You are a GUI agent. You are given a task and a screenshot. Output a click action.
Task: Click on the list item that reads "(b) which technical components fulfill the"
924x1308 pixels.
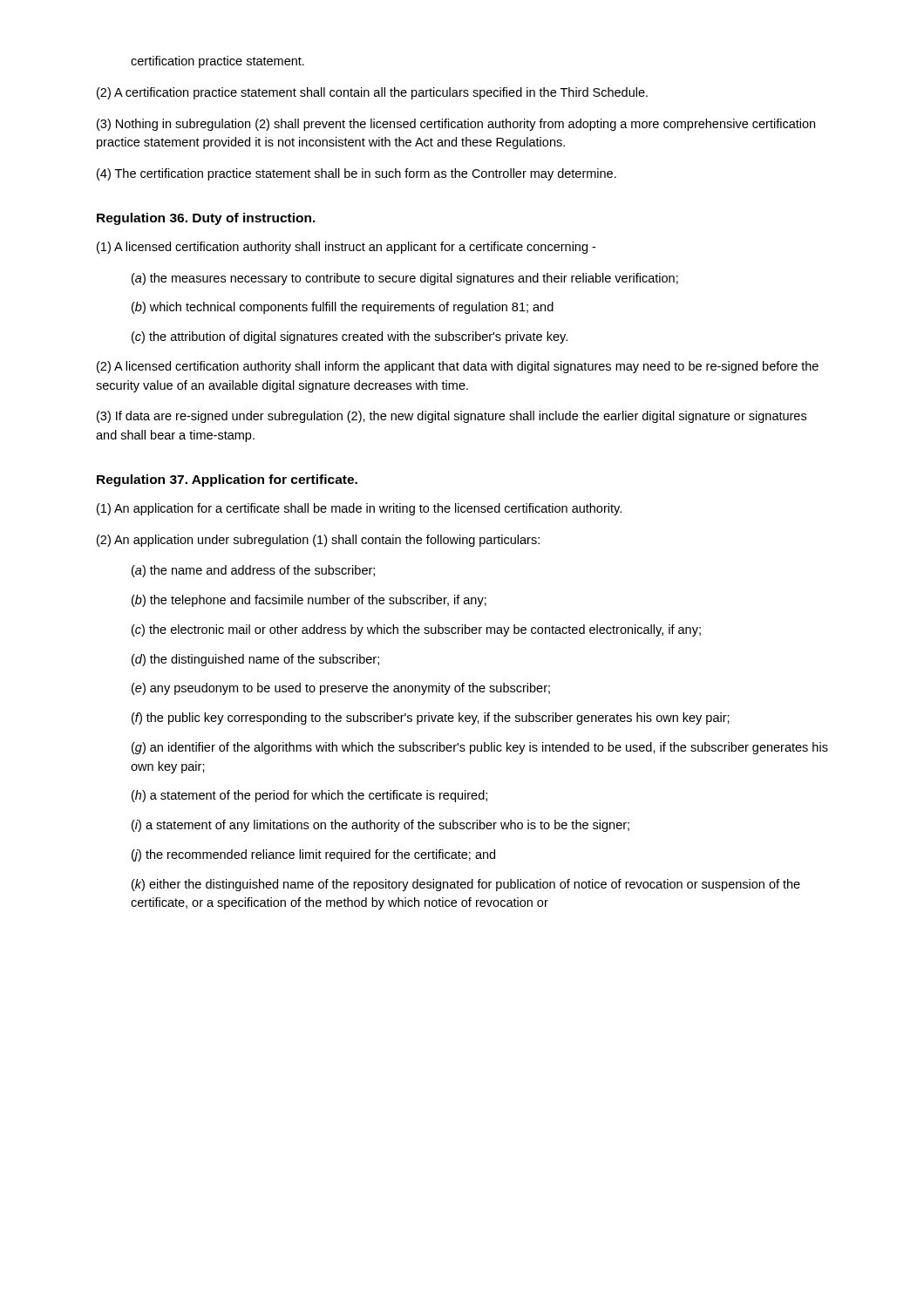342,307
